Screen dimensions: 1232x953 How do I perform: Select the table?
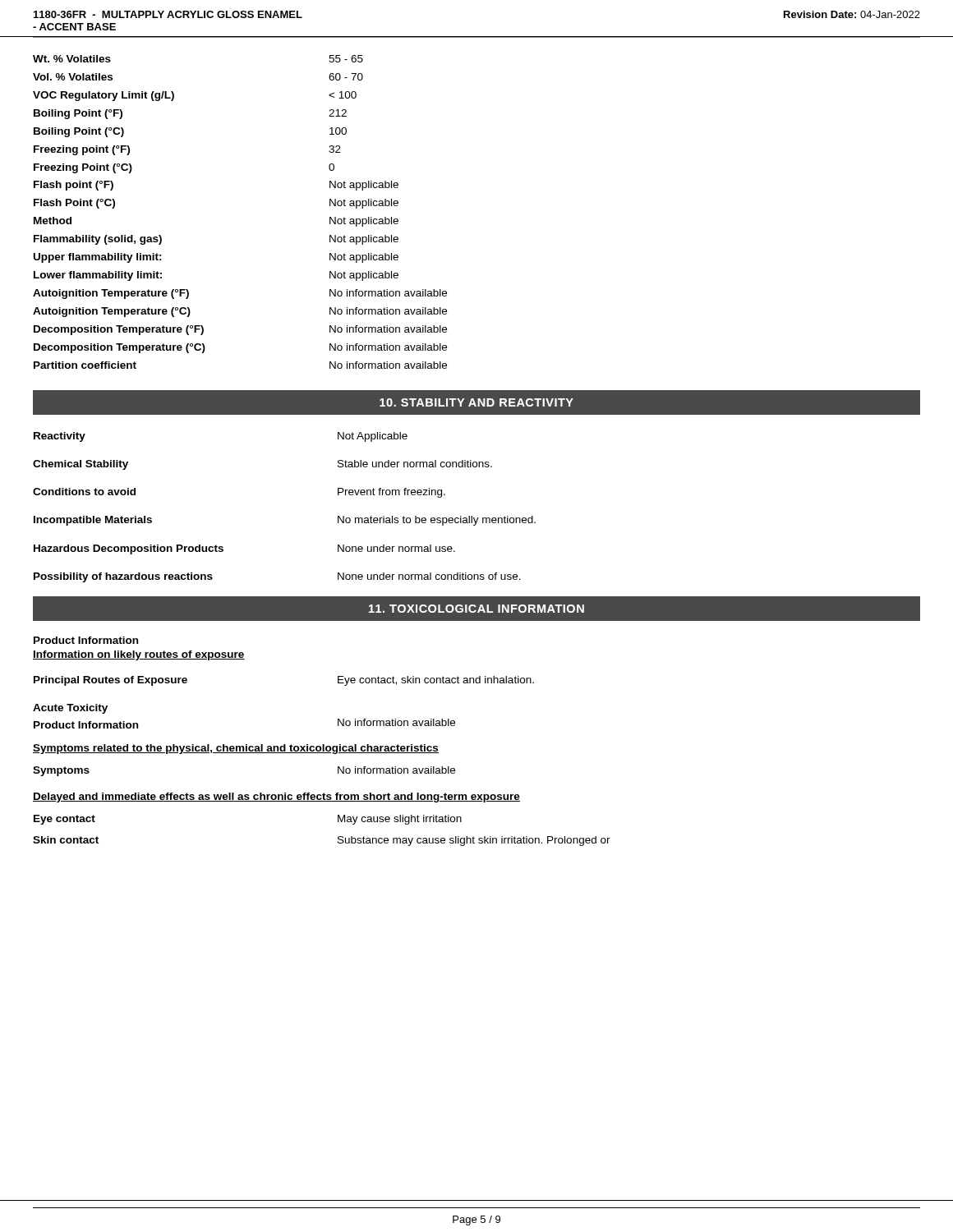point(476,211)
